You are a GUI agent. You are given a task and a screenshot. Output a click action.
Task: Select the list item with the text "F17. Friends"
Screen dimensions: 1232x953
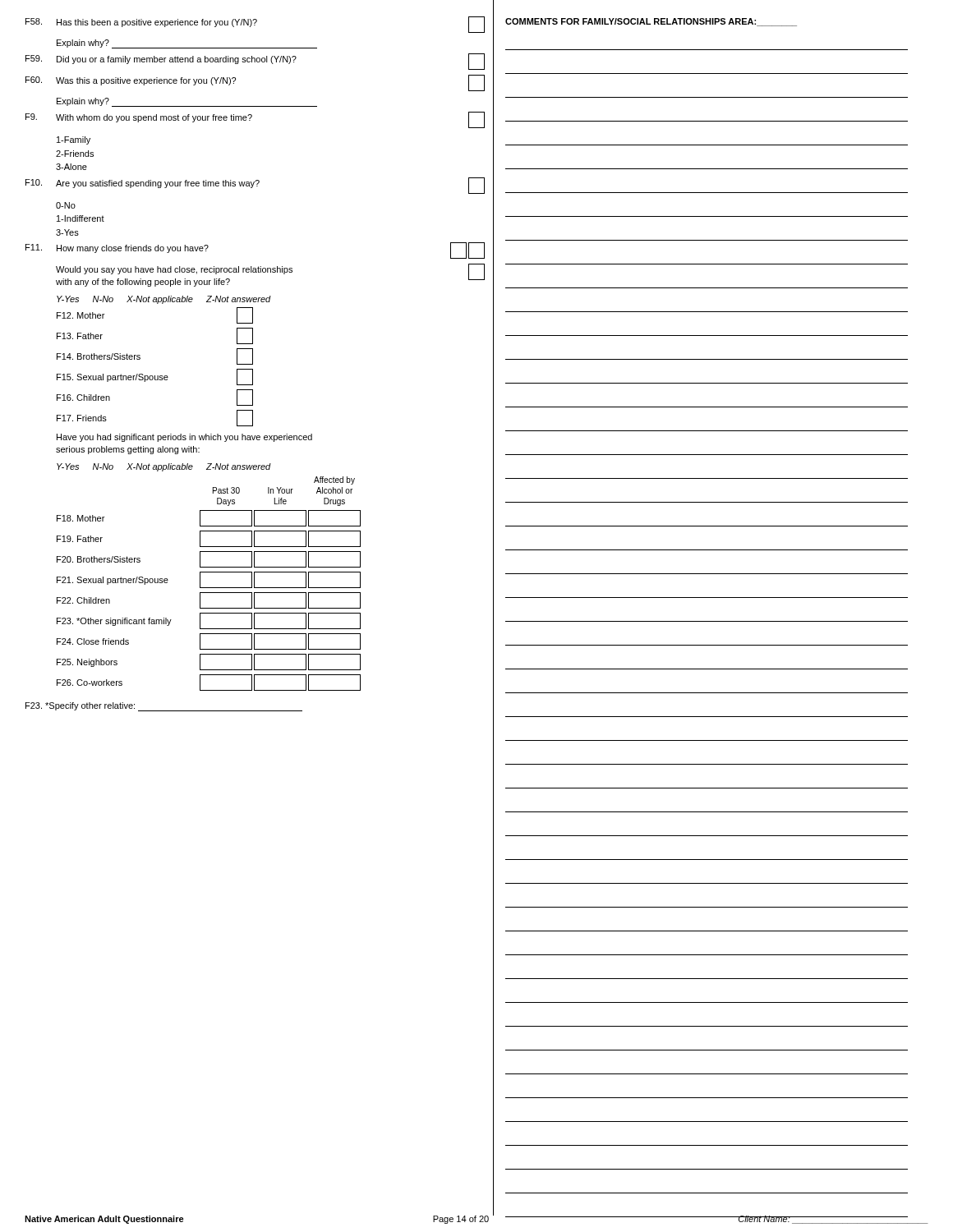coord(81,418)
